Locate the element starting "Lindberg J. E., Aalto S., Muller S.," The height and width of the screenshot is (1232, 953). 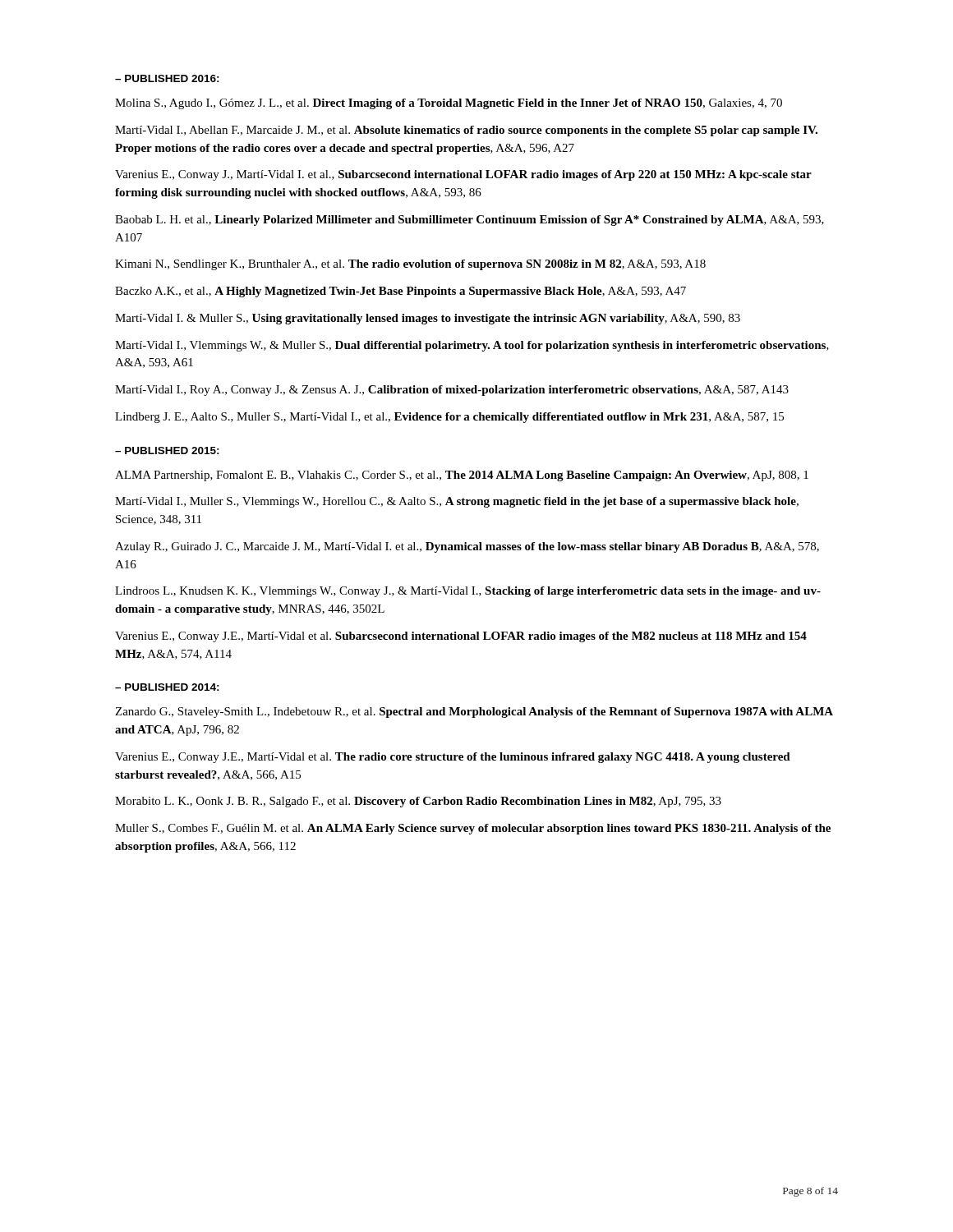[x=450, y=416]
